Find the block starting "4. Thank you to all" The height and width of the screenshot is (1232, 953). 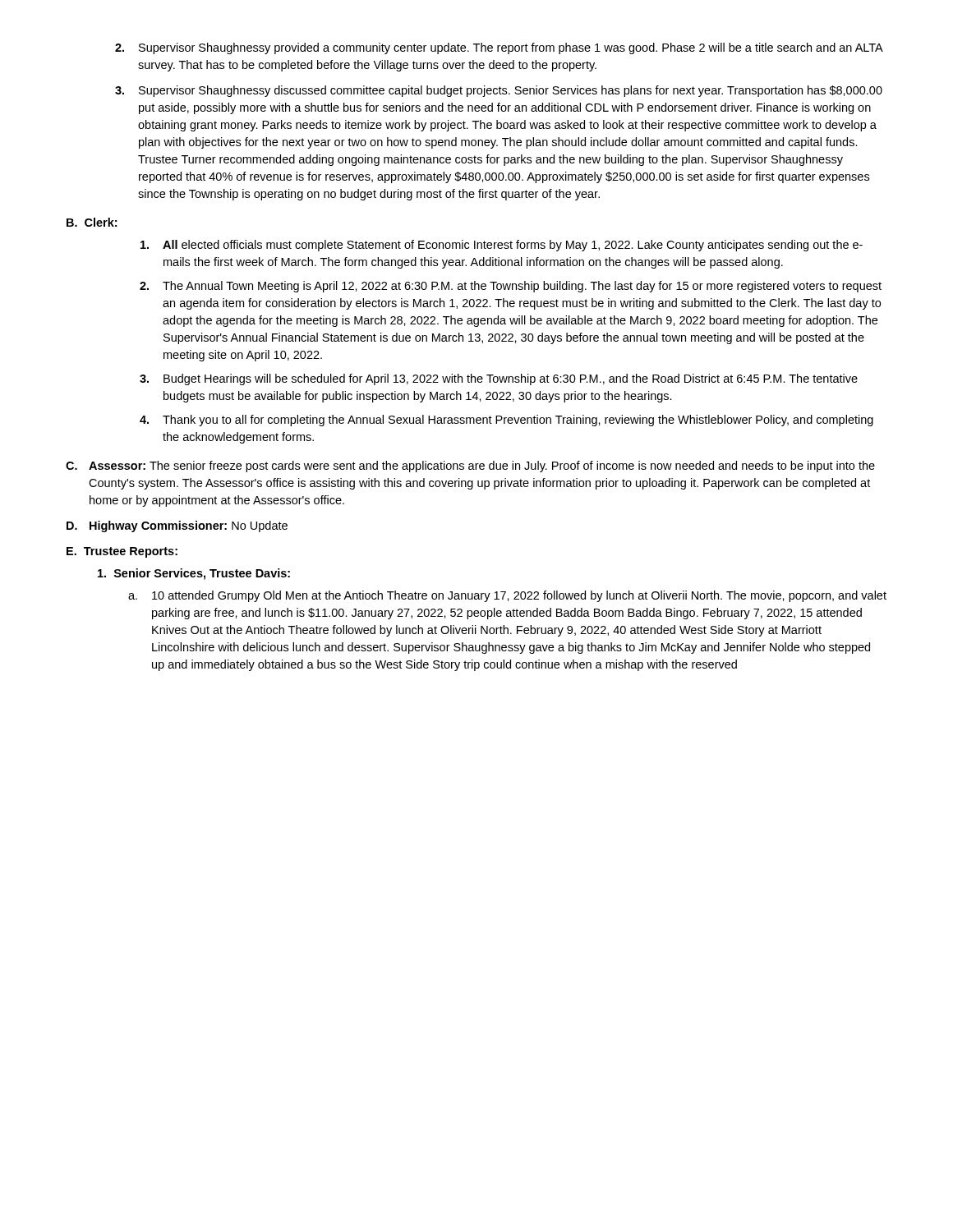click(513, 429)
